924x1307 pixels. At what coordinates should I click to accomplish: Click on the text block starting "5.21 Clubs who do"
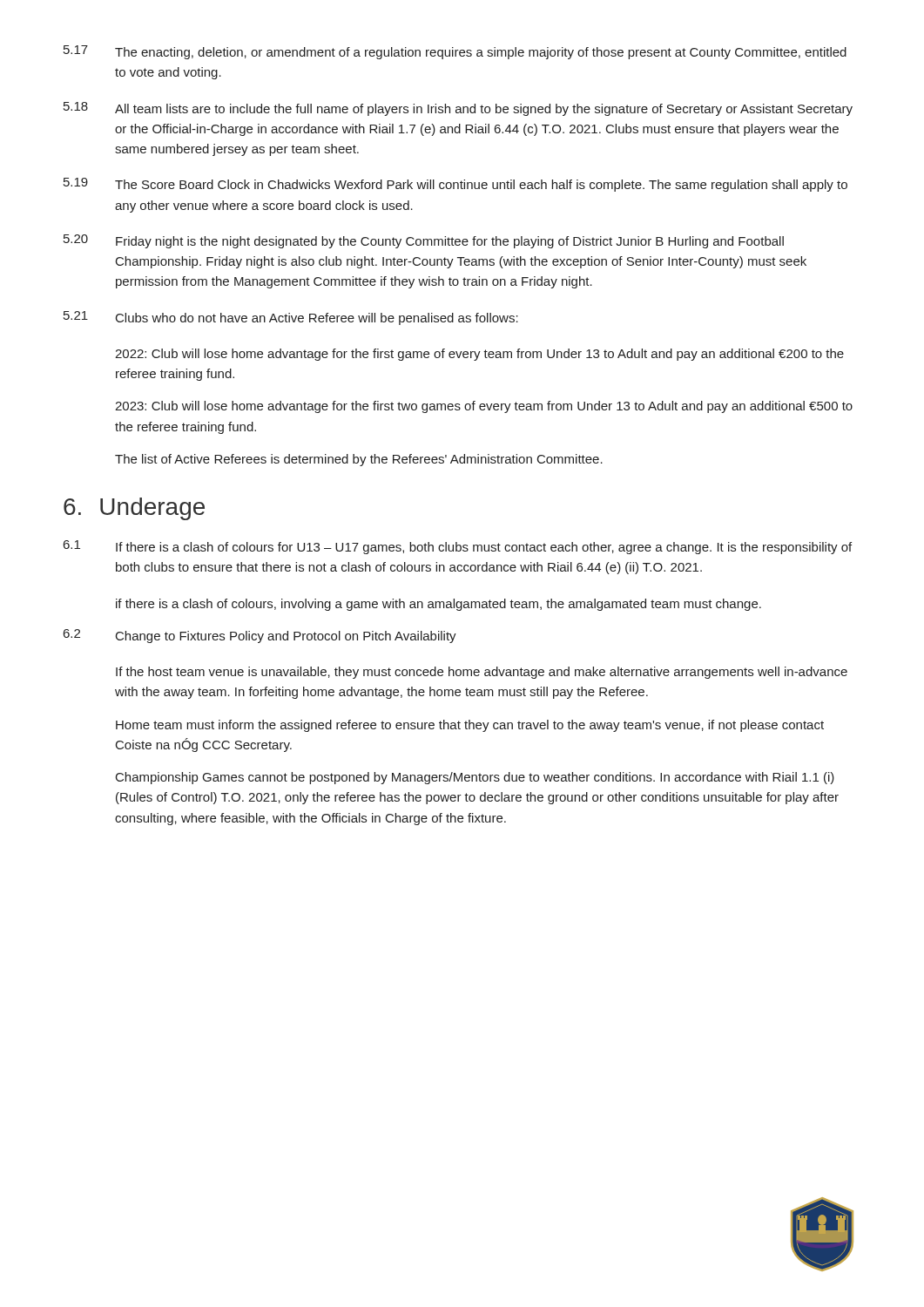click(x=462, y=317)
